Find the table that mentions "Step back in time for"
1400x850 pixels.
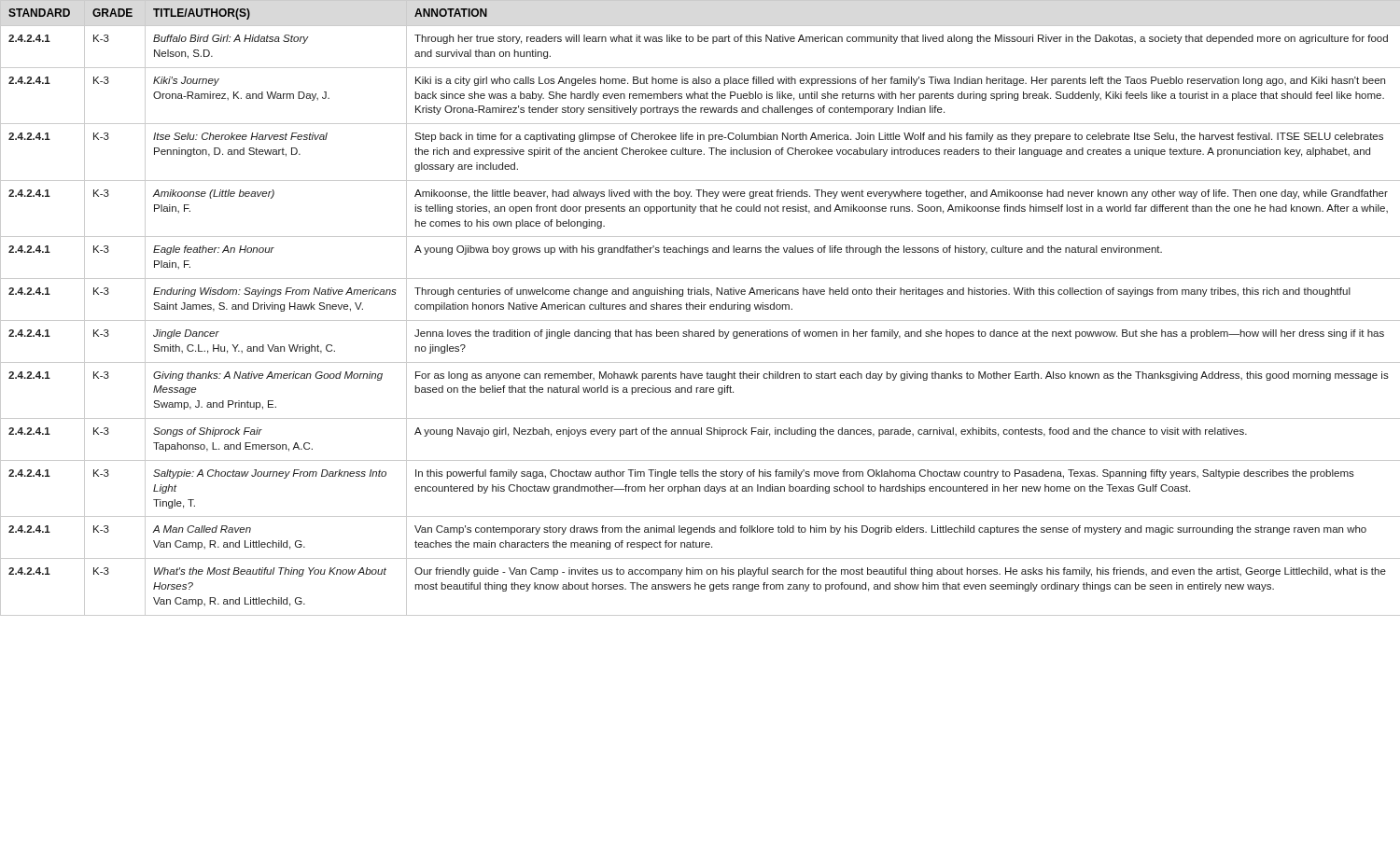point(700,308)
